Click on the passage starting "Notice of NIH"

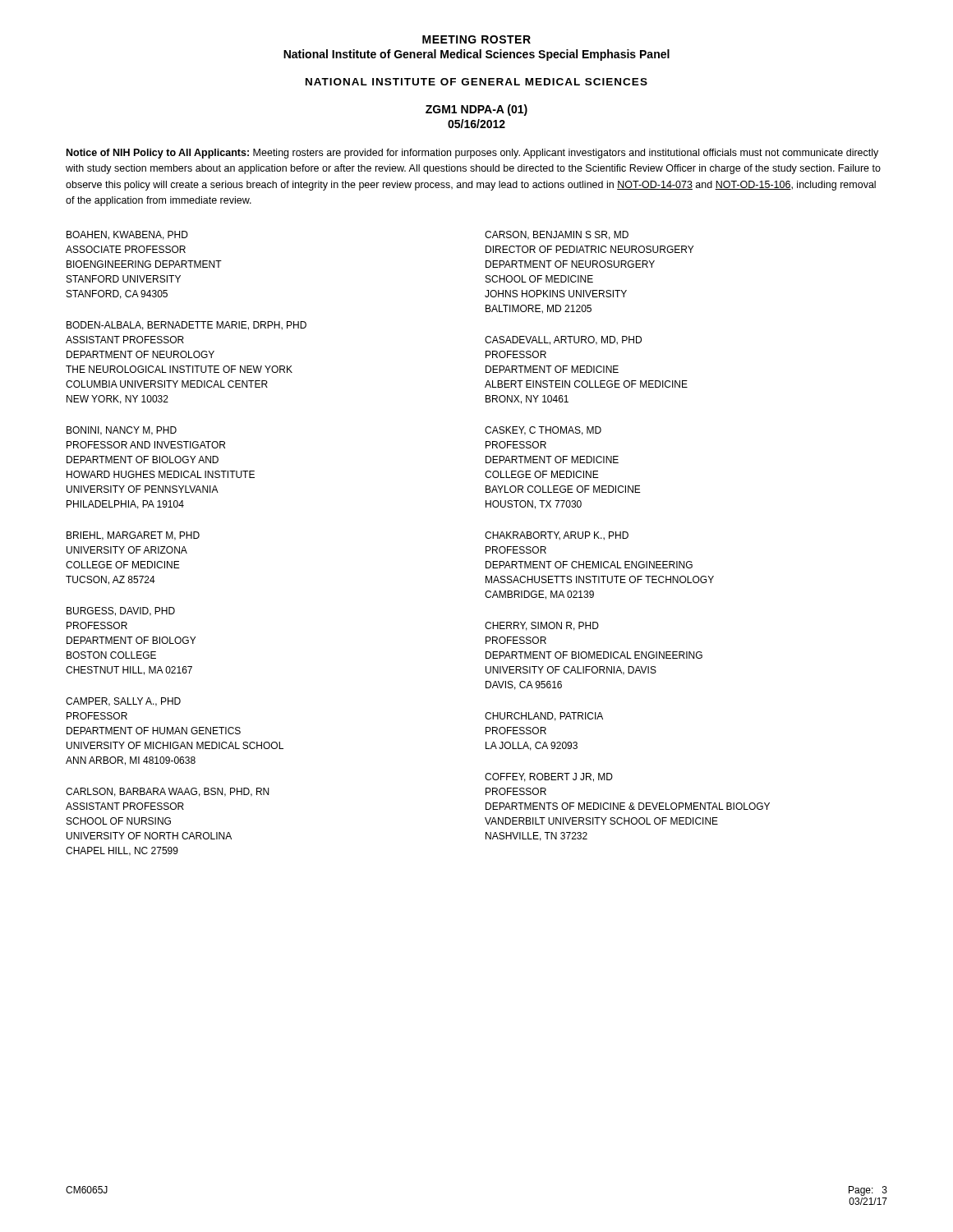[473, 177]
